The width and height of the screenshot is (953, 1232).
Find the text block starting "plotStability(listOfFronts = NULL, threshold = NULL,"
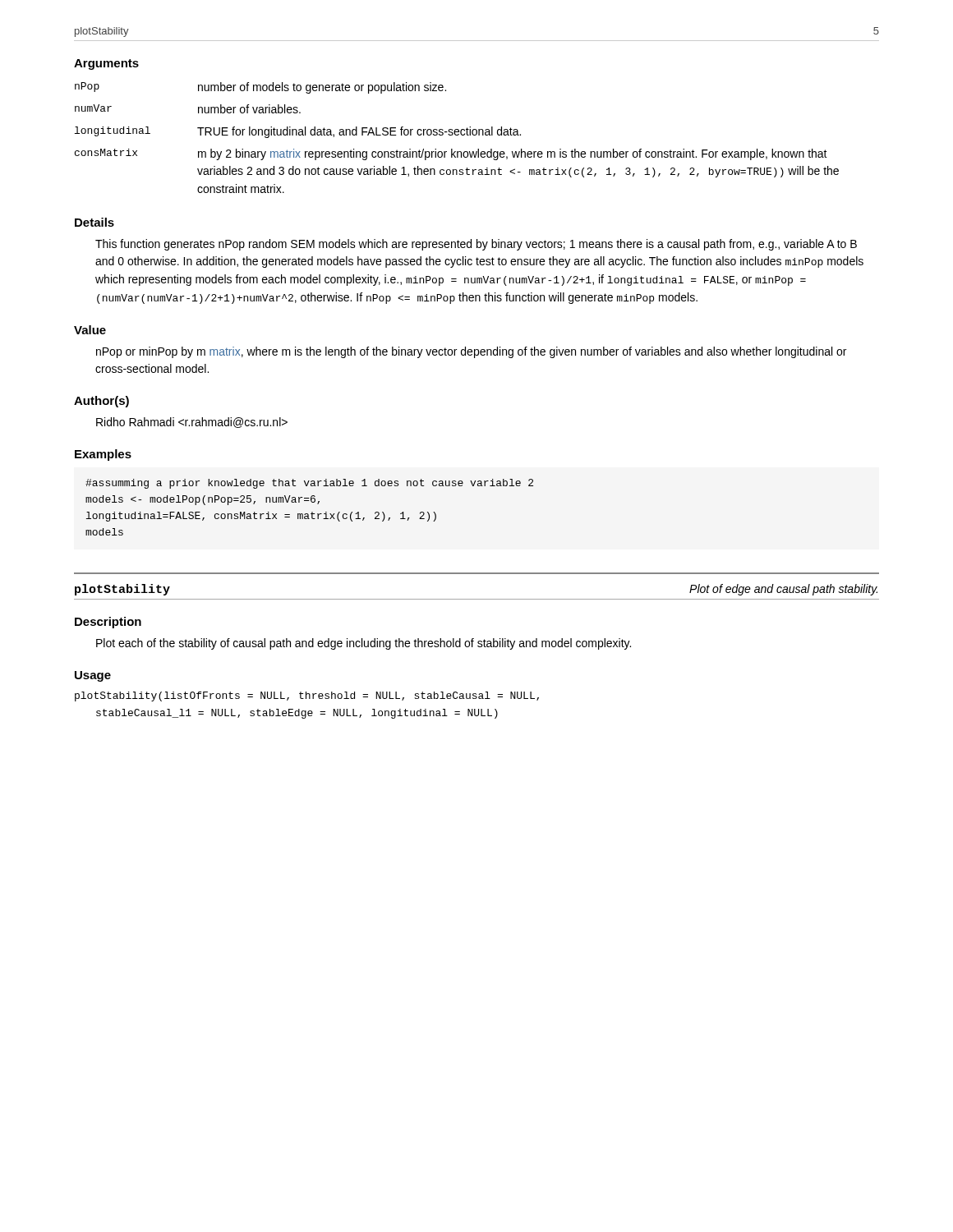(x=476, y=705)
